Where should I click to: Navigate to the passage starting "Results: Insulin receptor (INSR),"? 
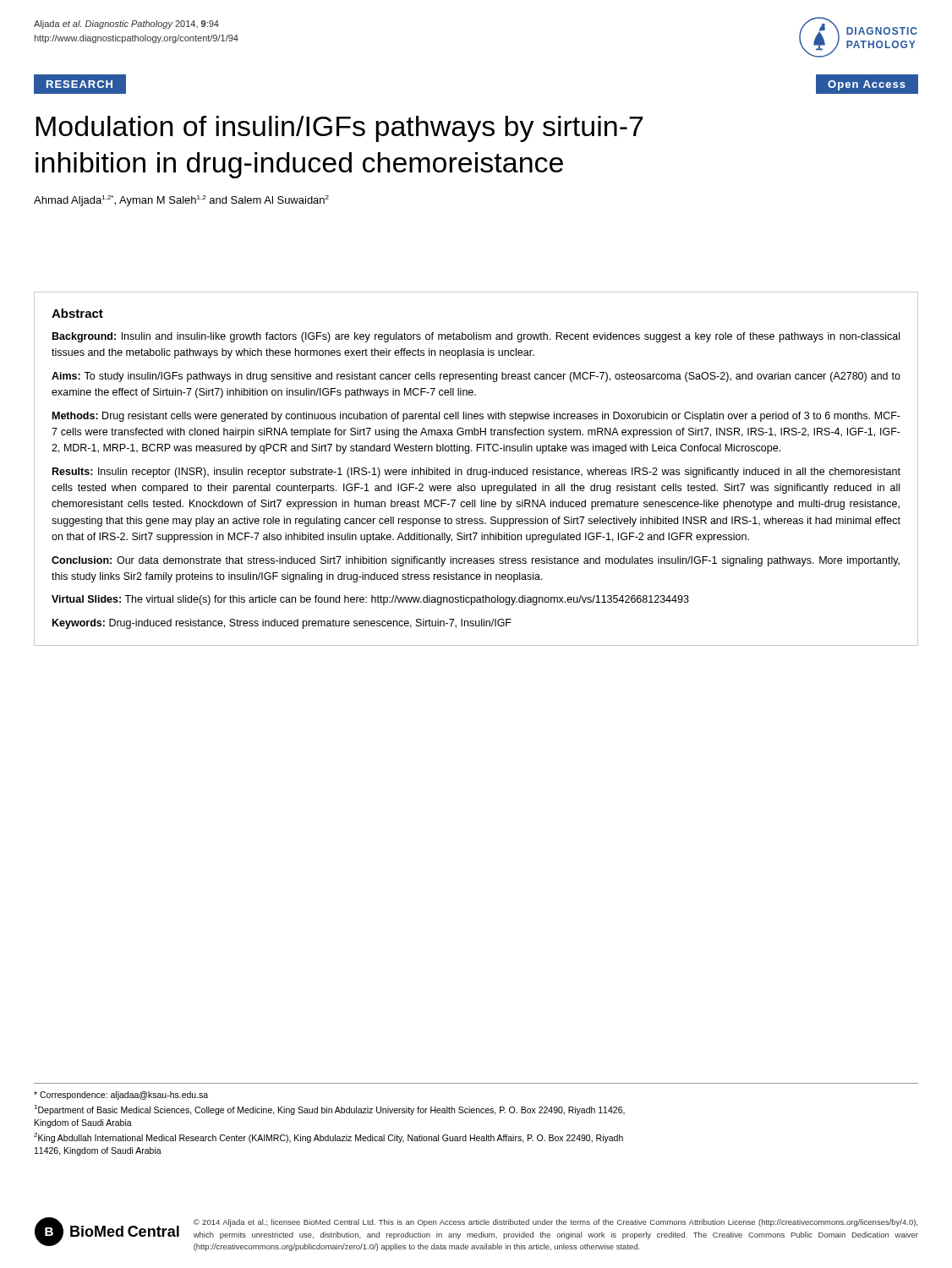476,504
